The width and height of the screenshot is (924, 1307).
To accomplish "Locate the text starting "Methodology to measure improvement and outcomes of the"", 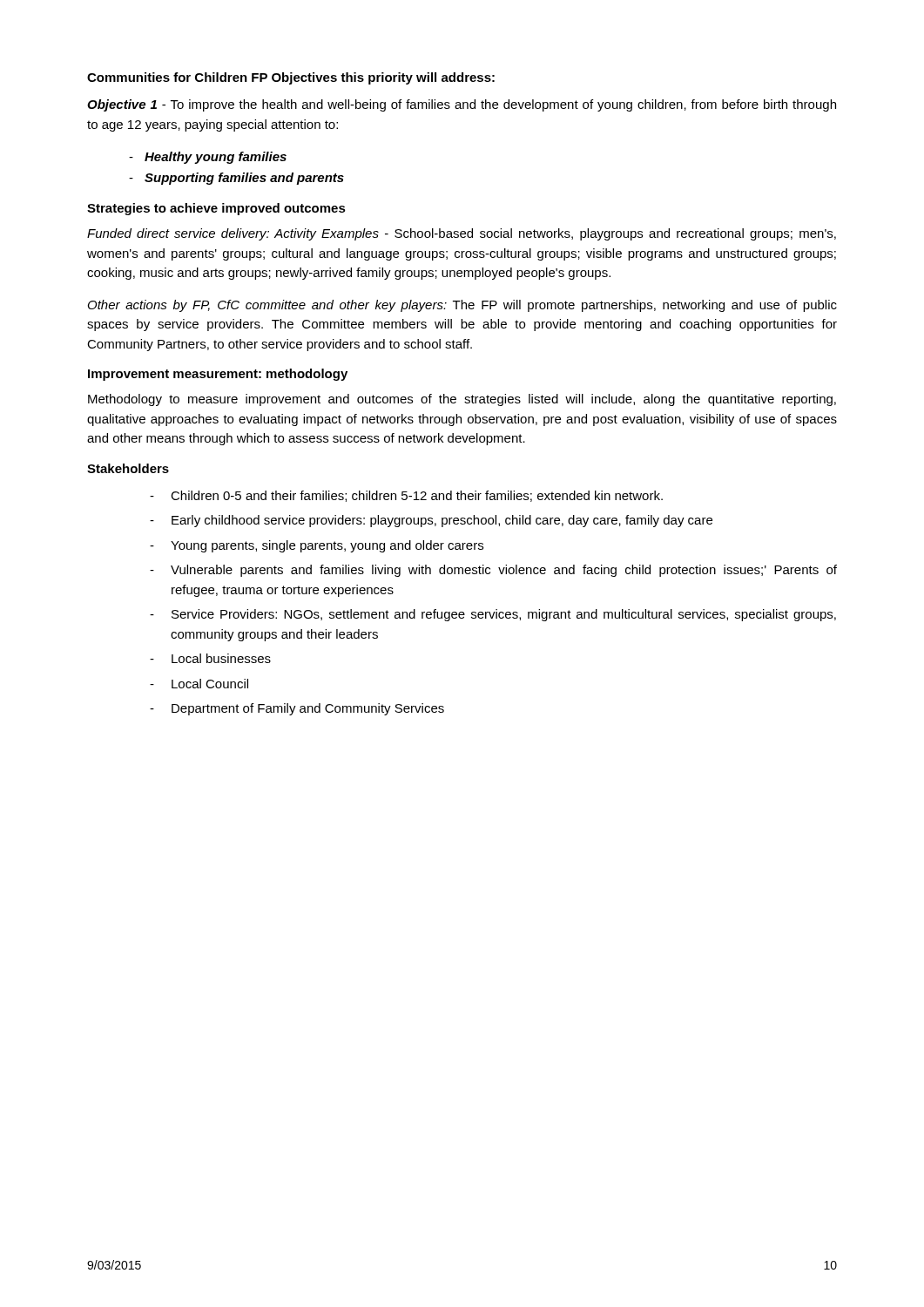I will pos(462,418).
